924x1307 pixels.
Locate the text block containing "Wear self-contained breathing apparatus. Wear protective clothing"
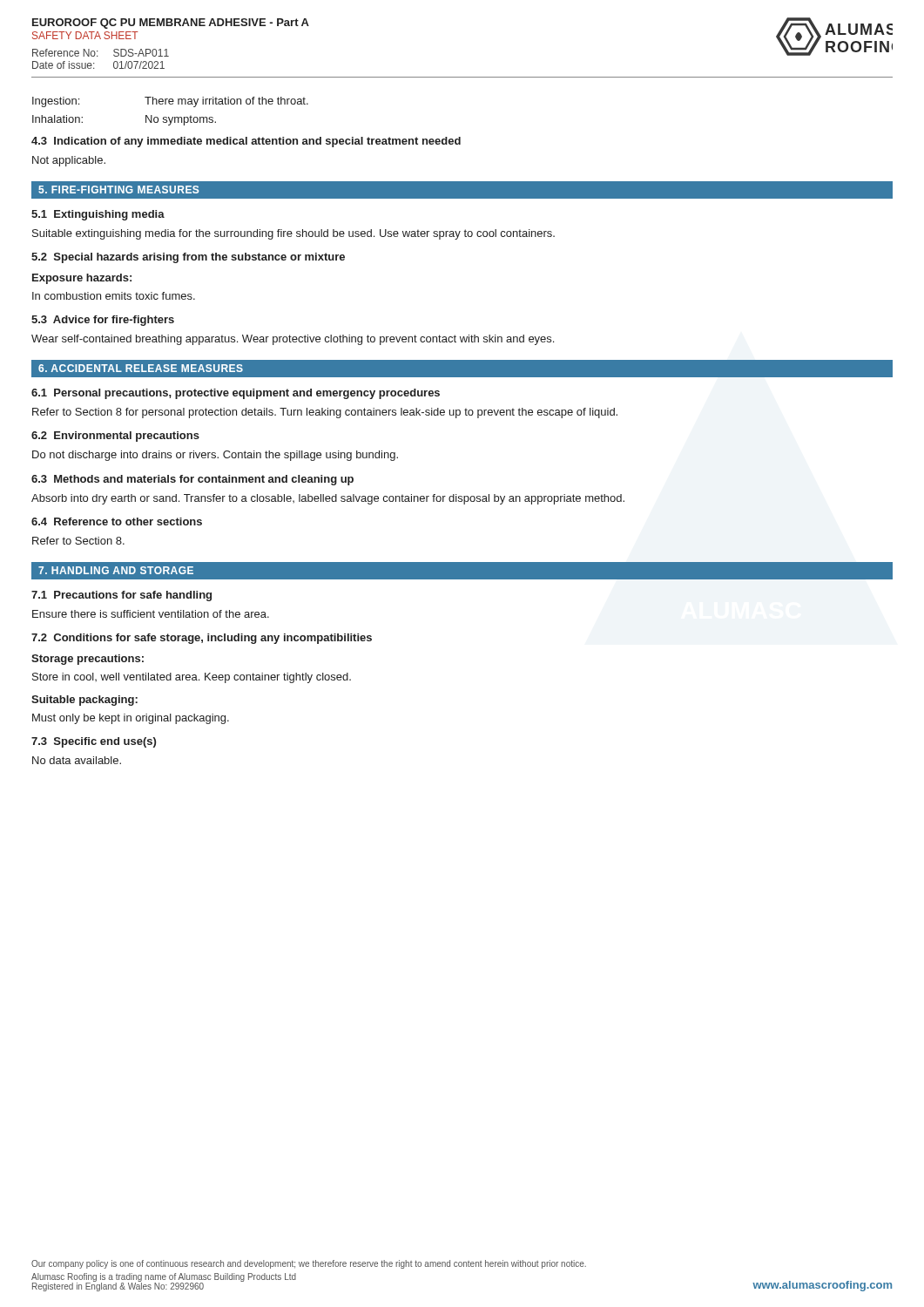point(293,339)
